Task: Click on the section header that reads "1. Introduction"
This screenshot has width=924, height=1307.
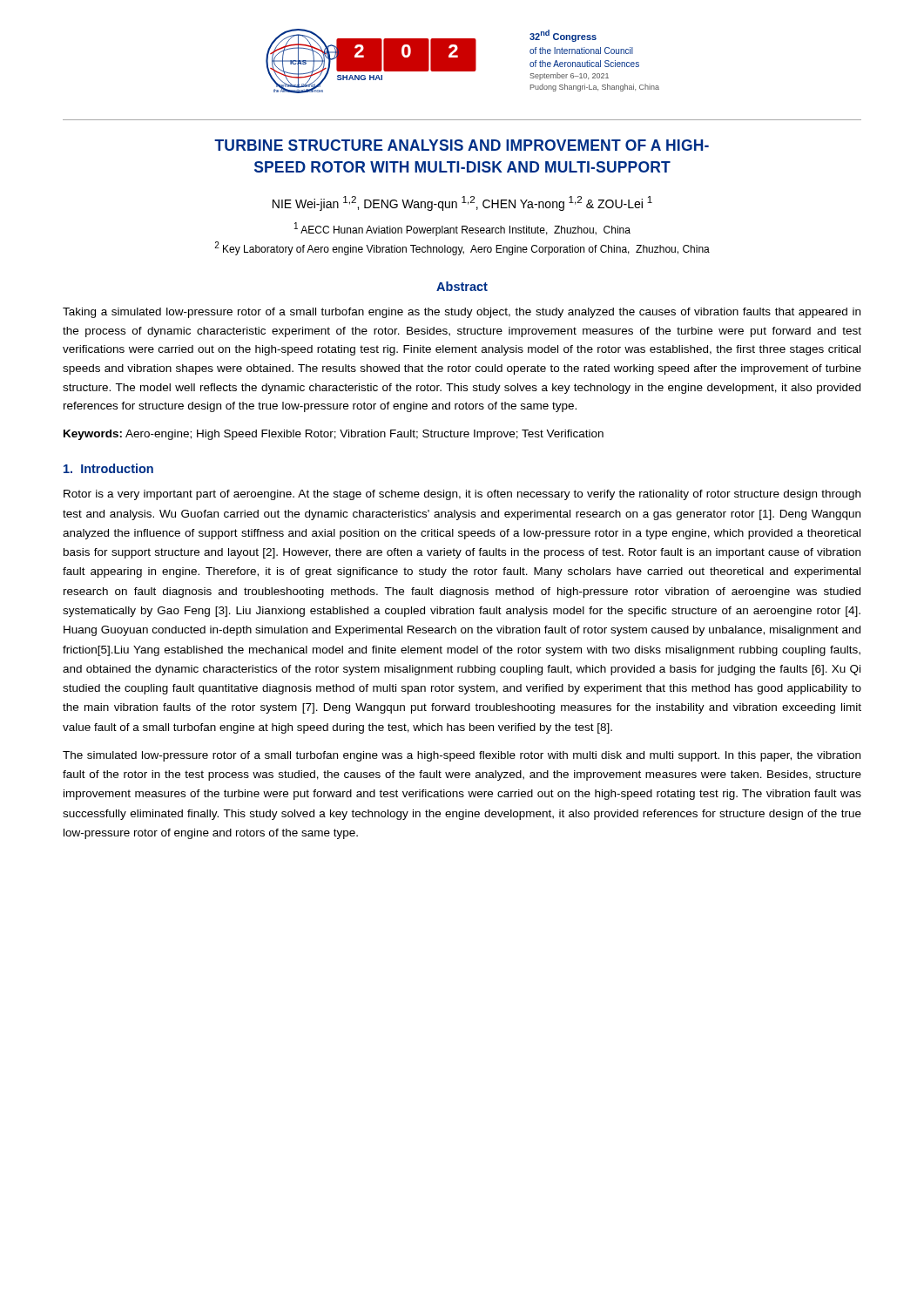Action: pyautogui.click(x=108, y=469)
